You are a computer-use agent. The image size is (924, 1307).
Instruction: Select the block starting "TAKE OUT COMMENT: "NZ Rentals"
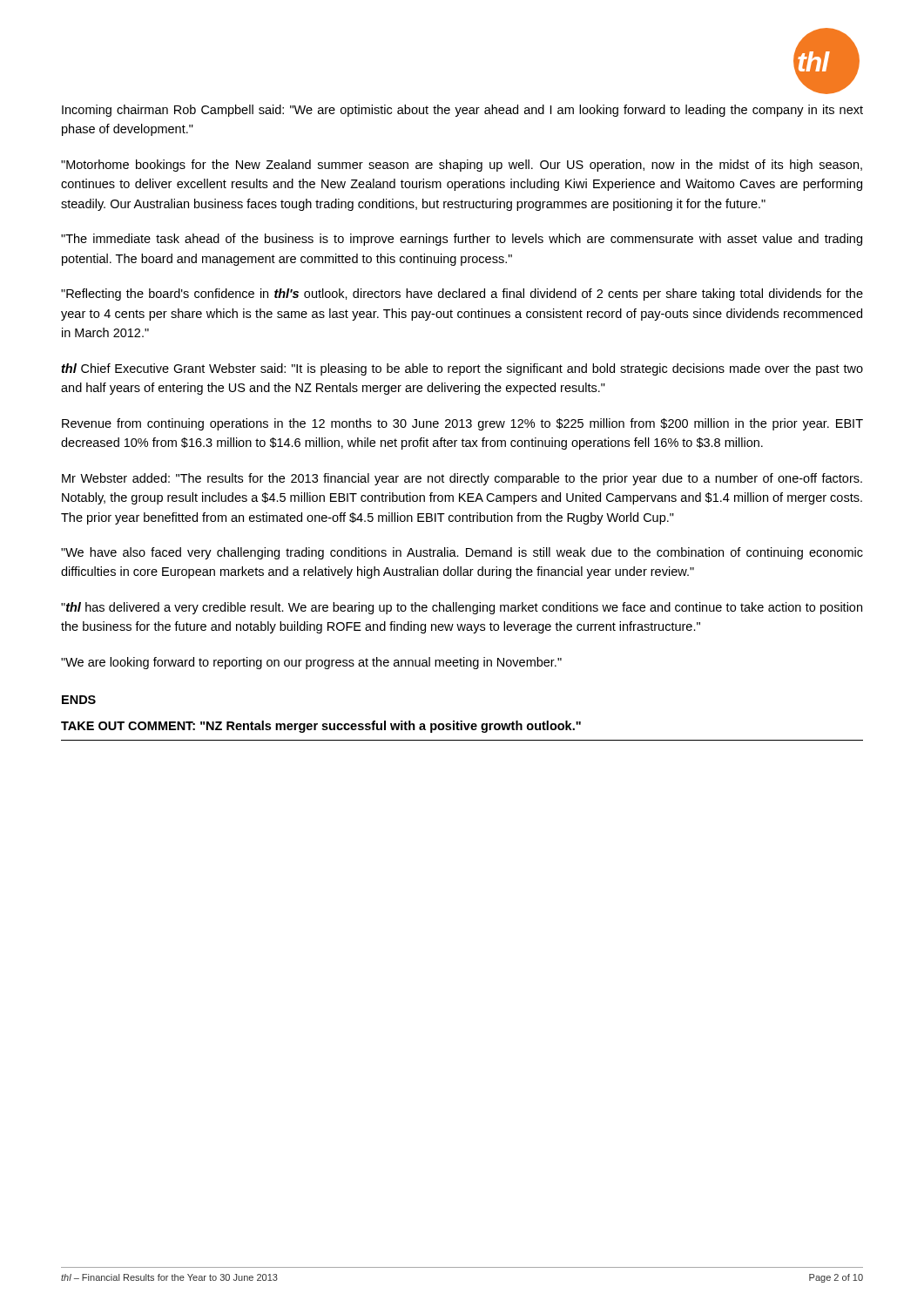tap(321, 726)
